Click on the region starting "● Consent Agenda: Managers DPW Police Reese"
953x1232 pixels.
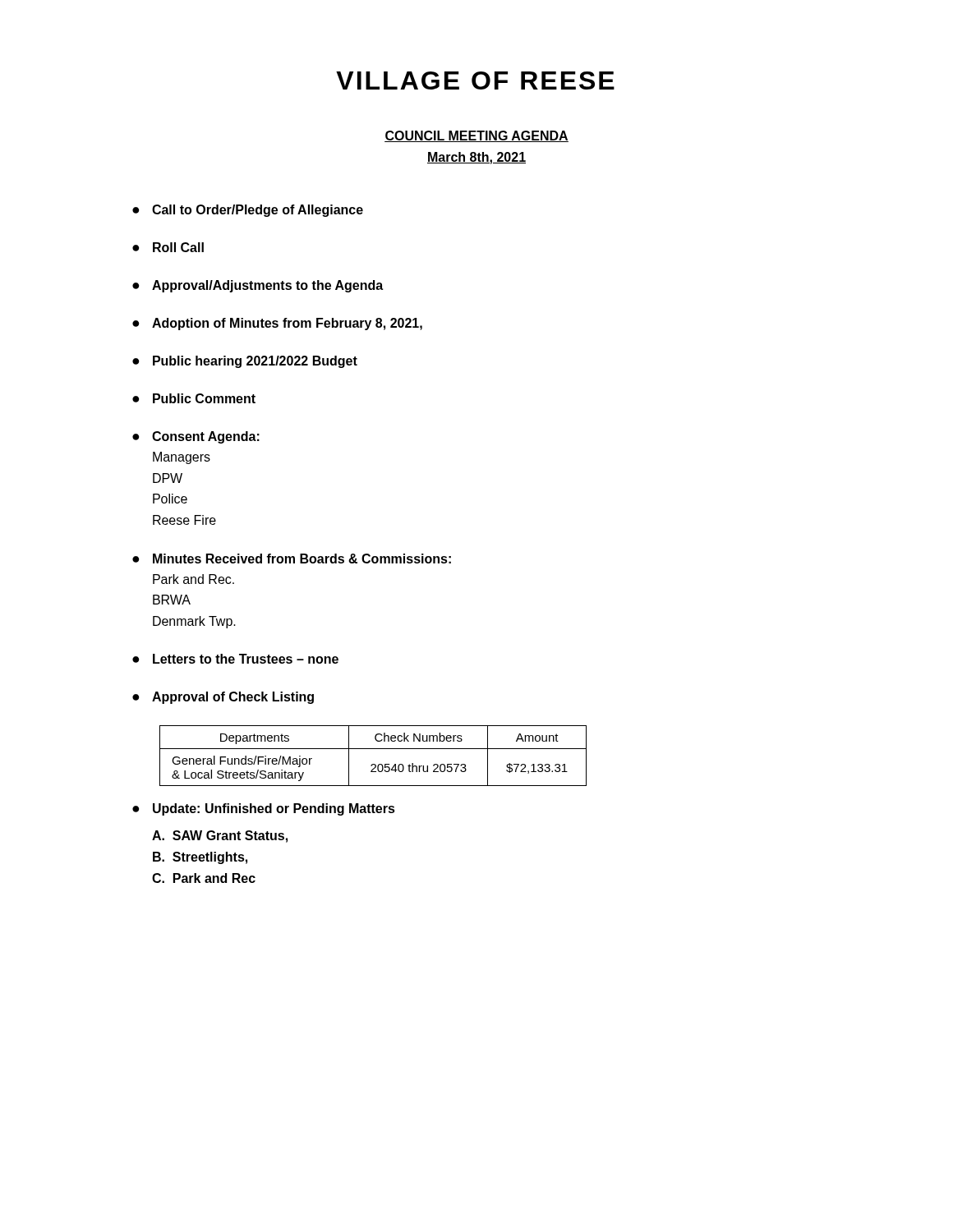coord(196,437)
